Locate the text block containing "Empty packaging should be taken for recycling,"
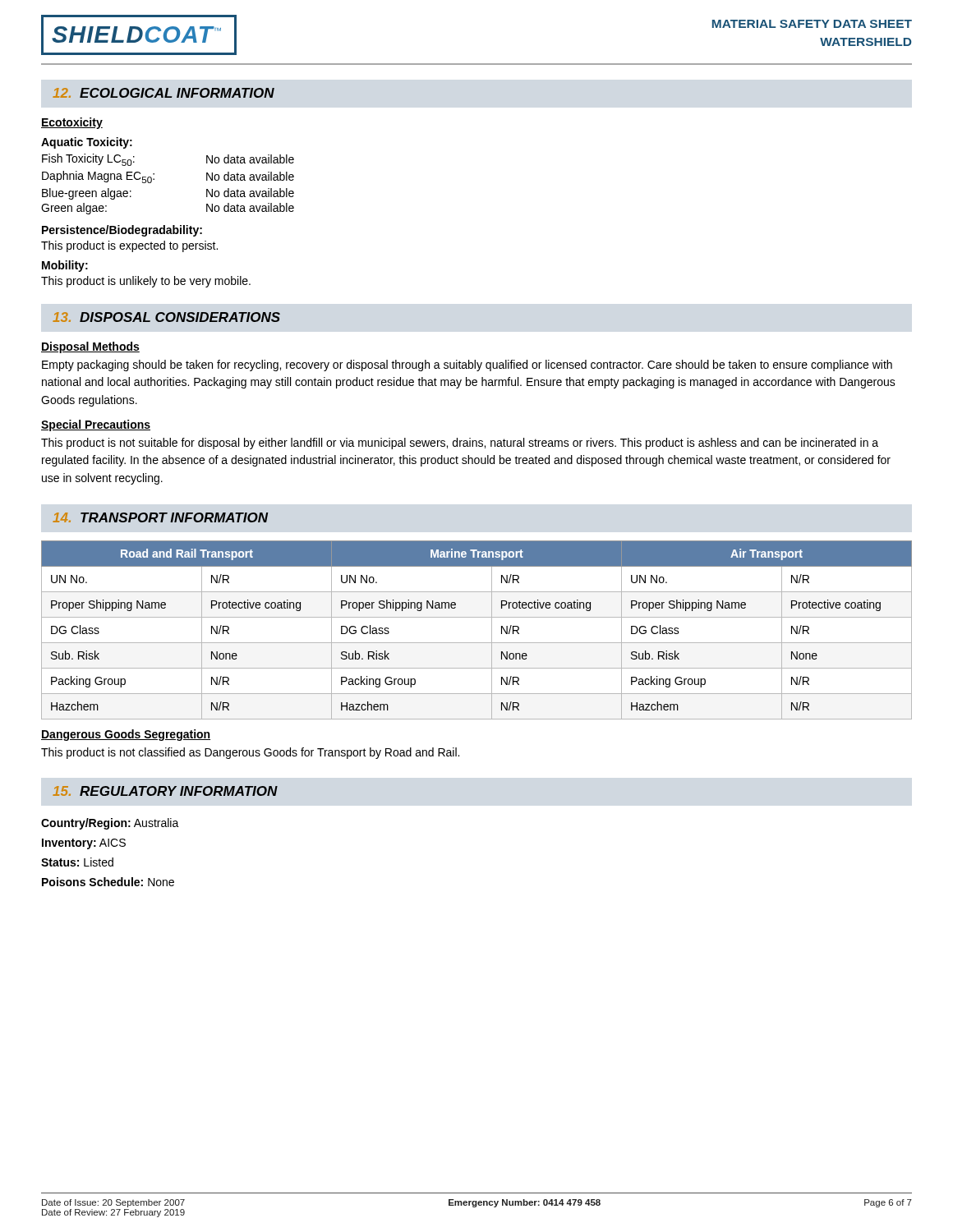 click(468, 382)
